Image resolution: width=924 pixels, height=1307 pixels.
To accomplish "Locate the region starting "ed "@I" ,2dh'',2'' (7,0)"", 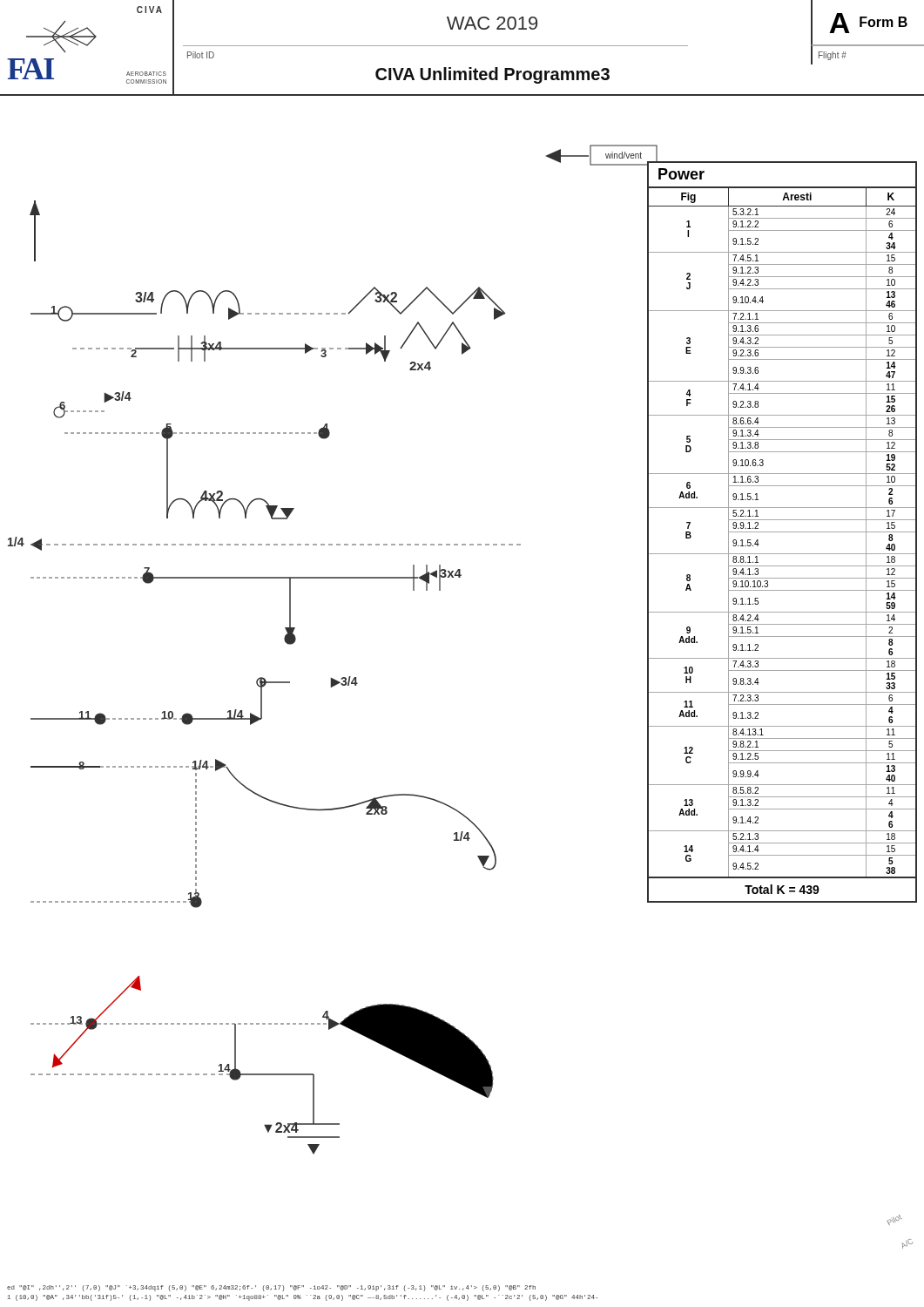I will tap(303, 1292).
